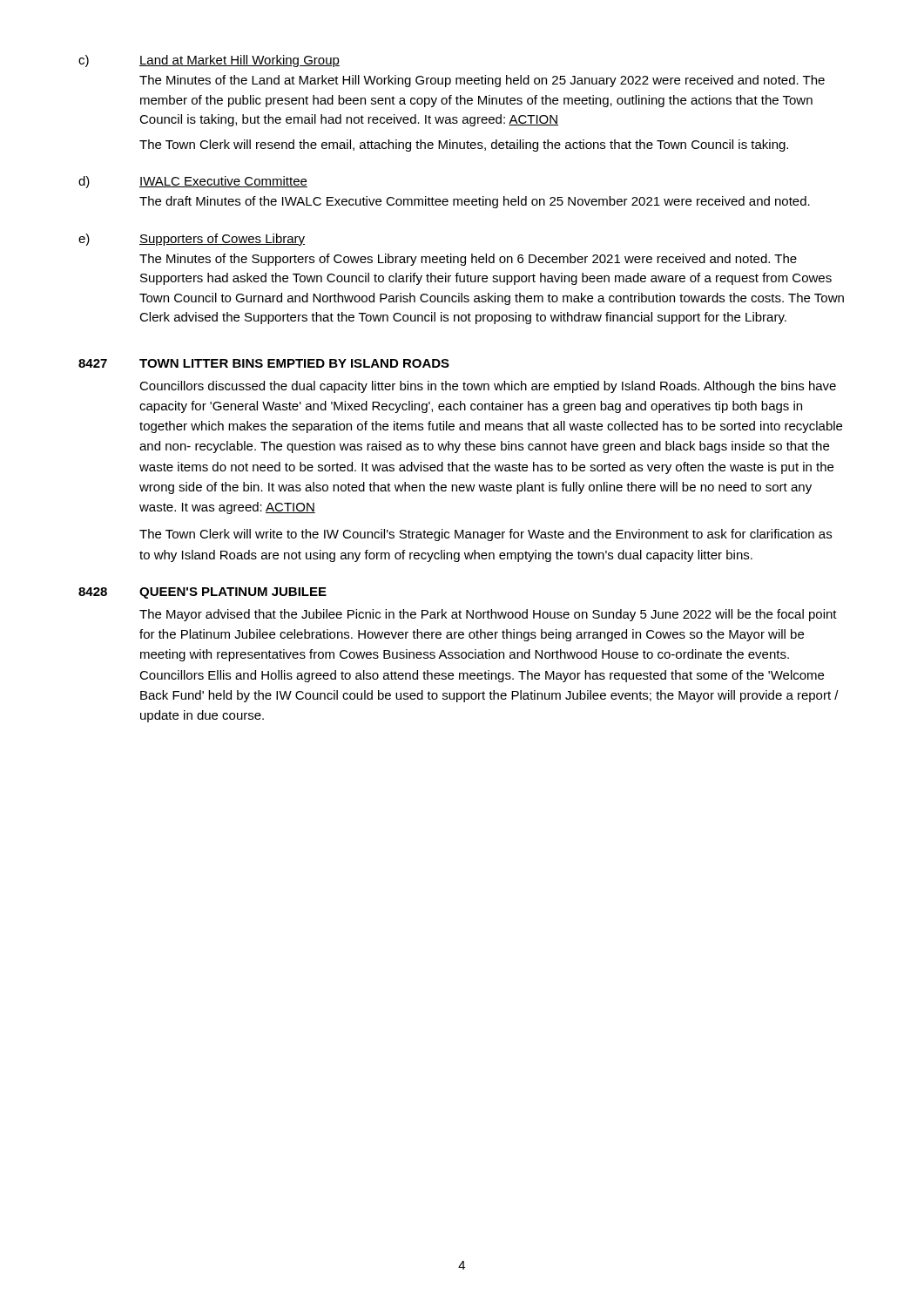Click on the section header that reads "8427 TOWN LITTER BINS EMPTIED"
This screenshot has width=924, height=1307.
click(264, 362)
